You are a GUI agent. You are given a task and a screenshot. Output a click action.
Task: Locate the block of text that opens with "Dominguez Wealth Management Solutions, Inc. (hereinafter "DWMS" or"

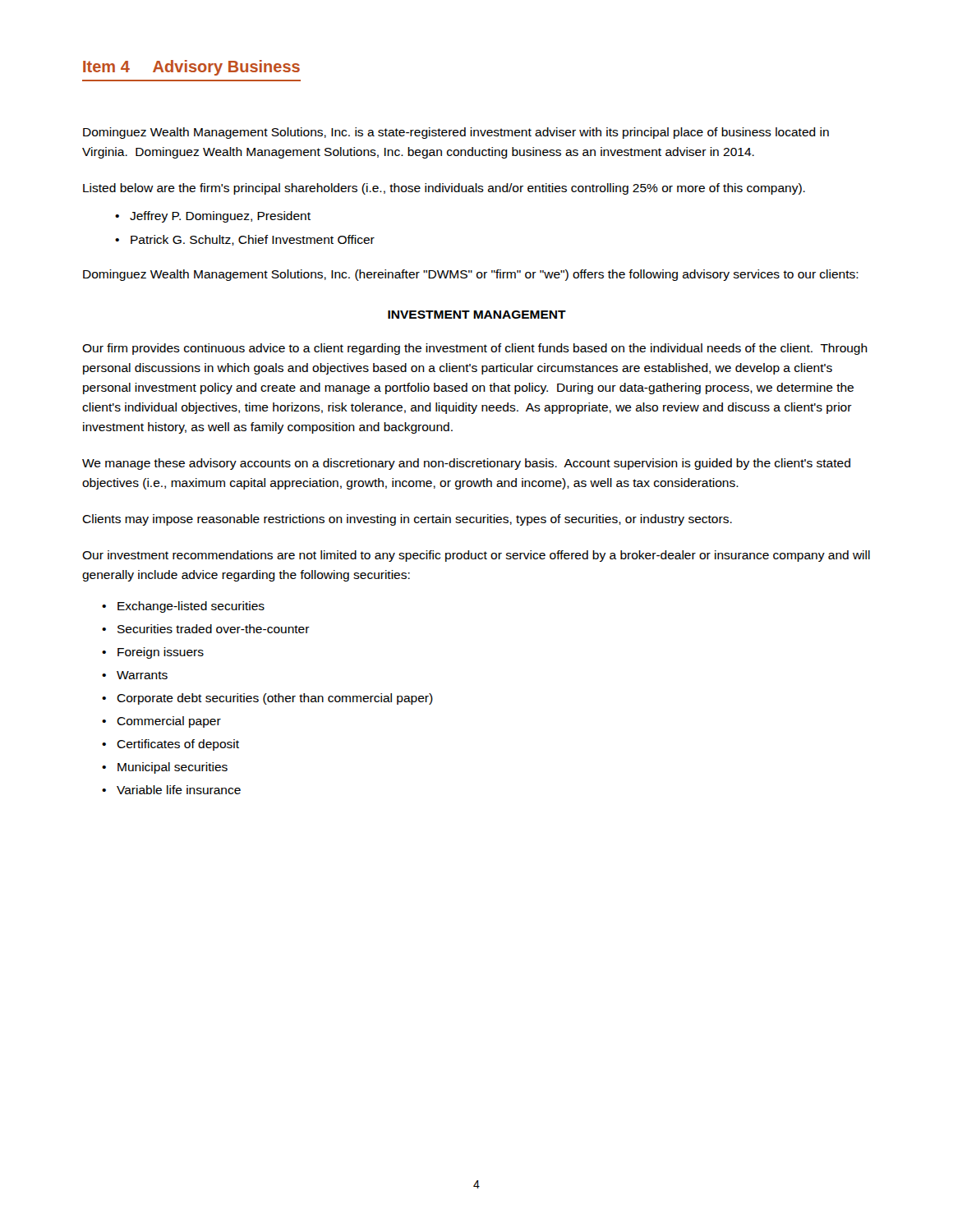click(x=471, y=274)
